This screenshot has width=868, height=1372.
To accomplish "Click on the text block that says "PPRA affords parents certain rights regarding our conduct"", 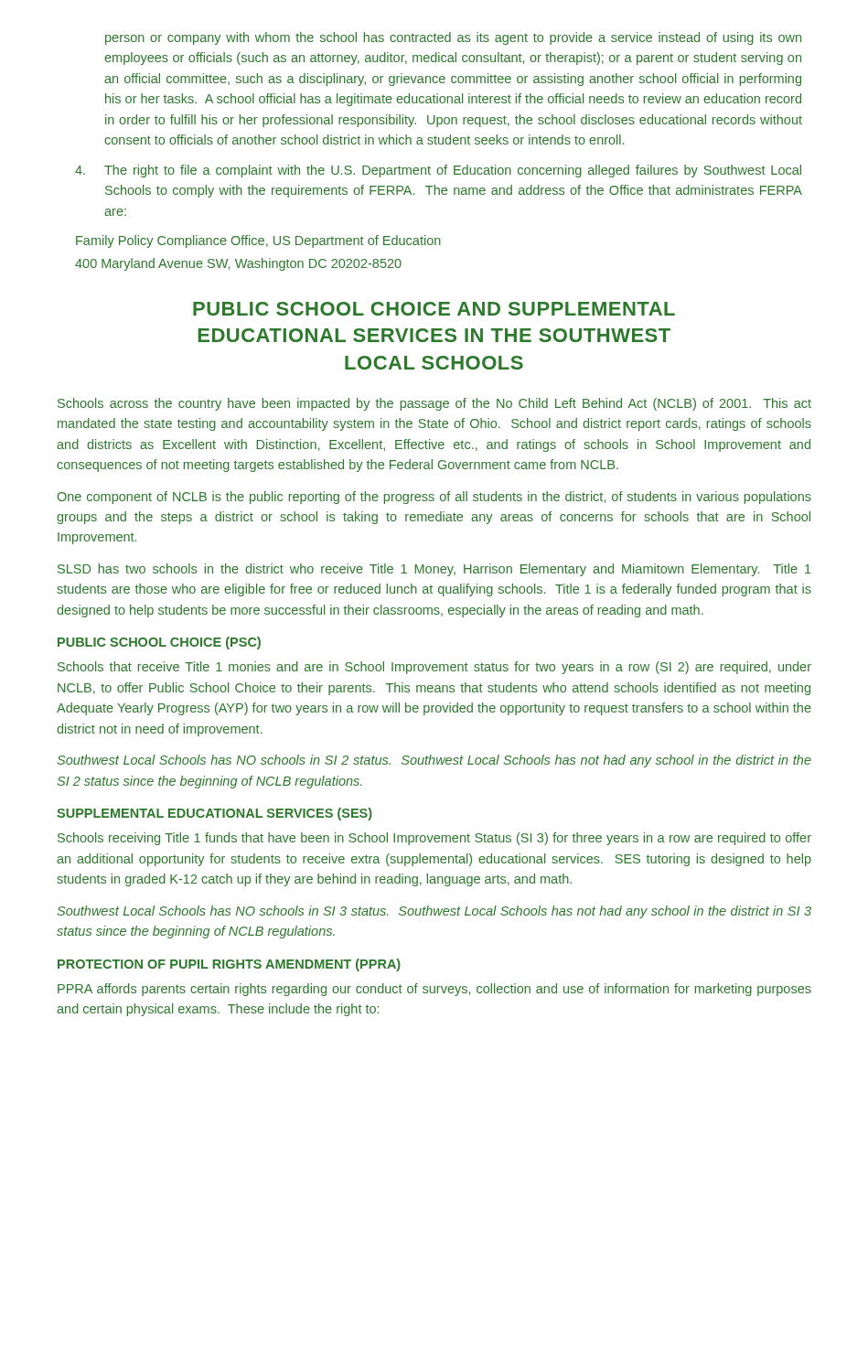I will click(x=434, y=999).
